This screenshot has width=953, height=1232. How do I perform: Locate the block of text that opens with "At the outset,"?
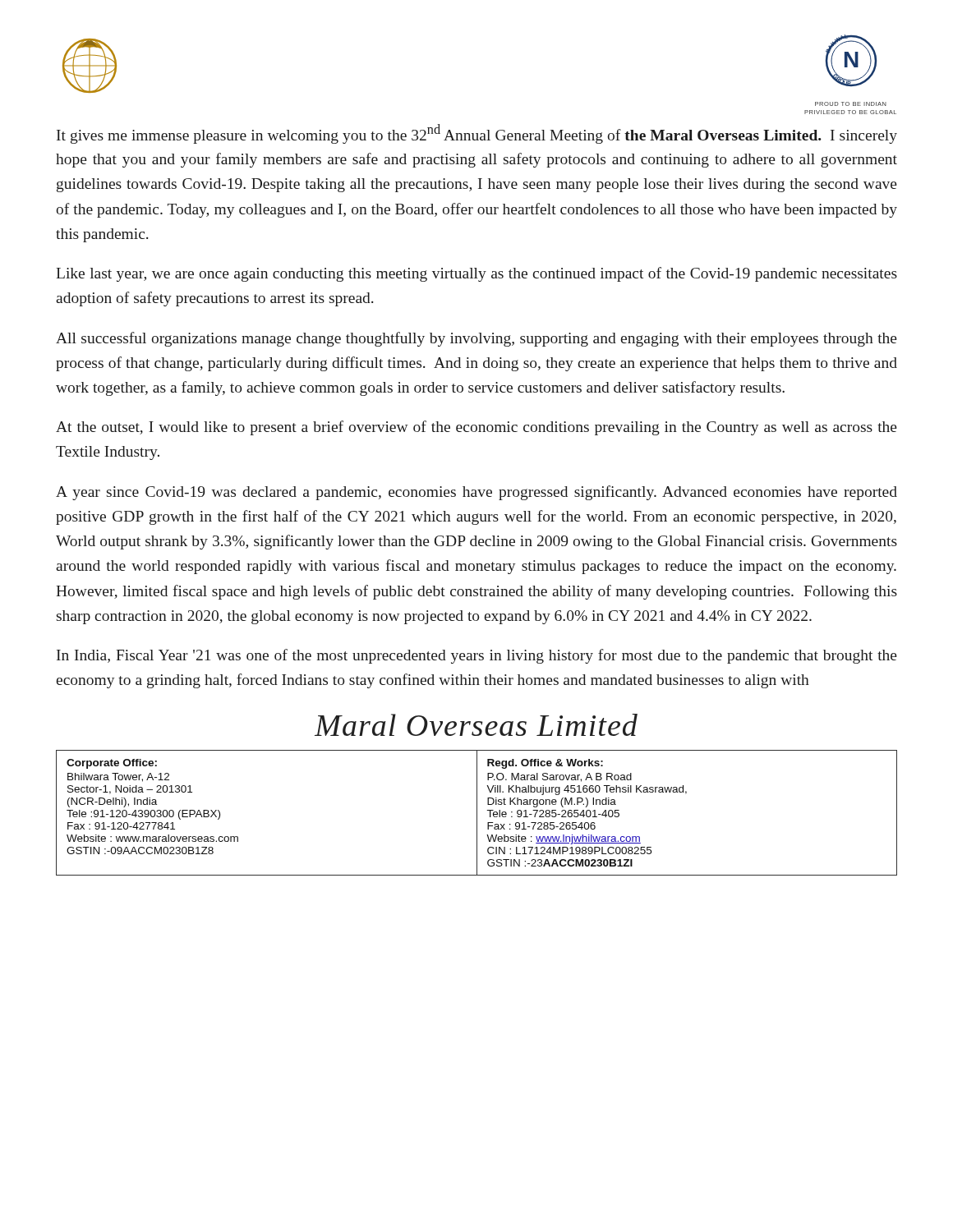click(x=476, y=439)
